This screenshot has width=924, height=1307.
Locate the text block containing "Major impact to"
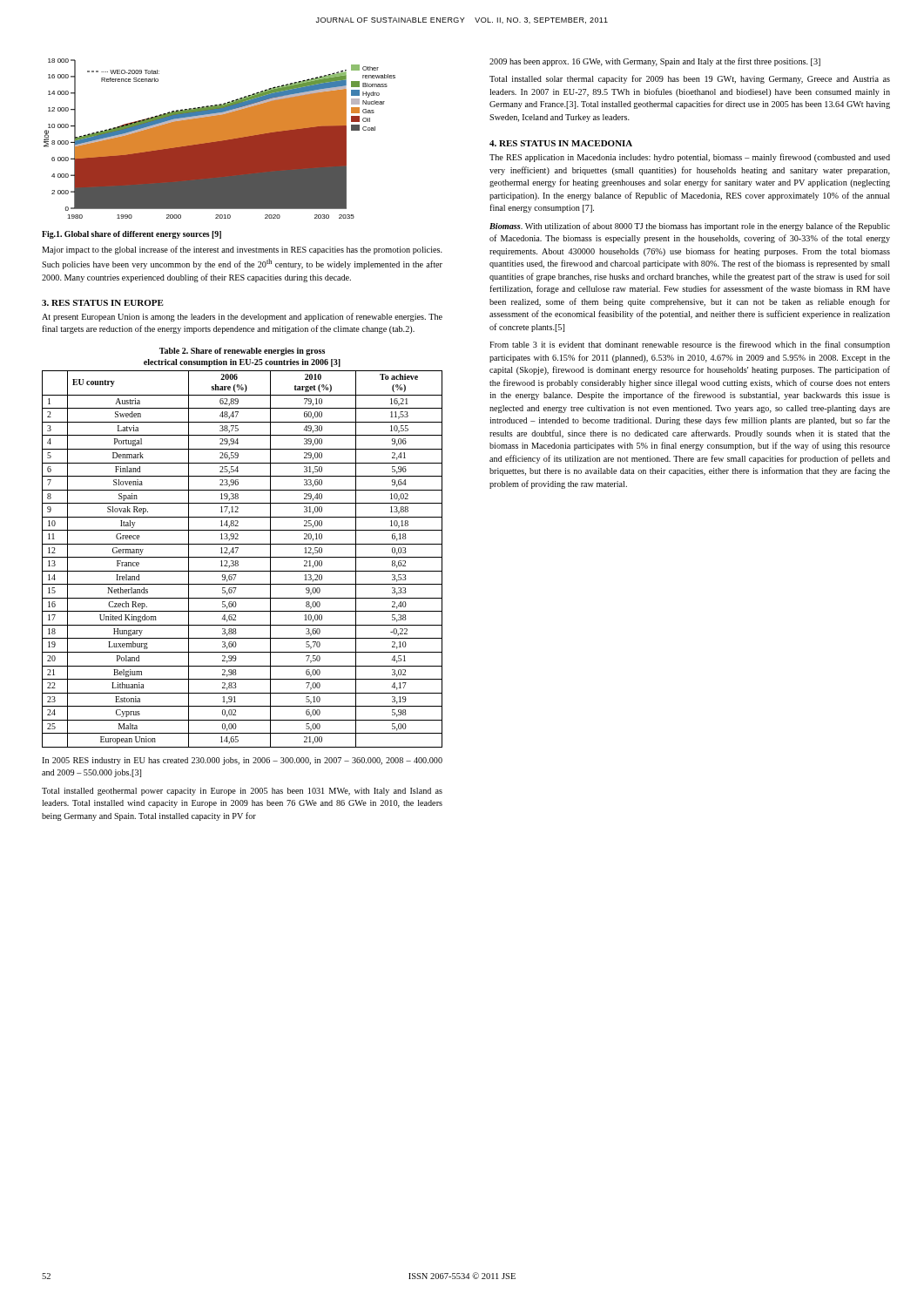click(242, 264)
